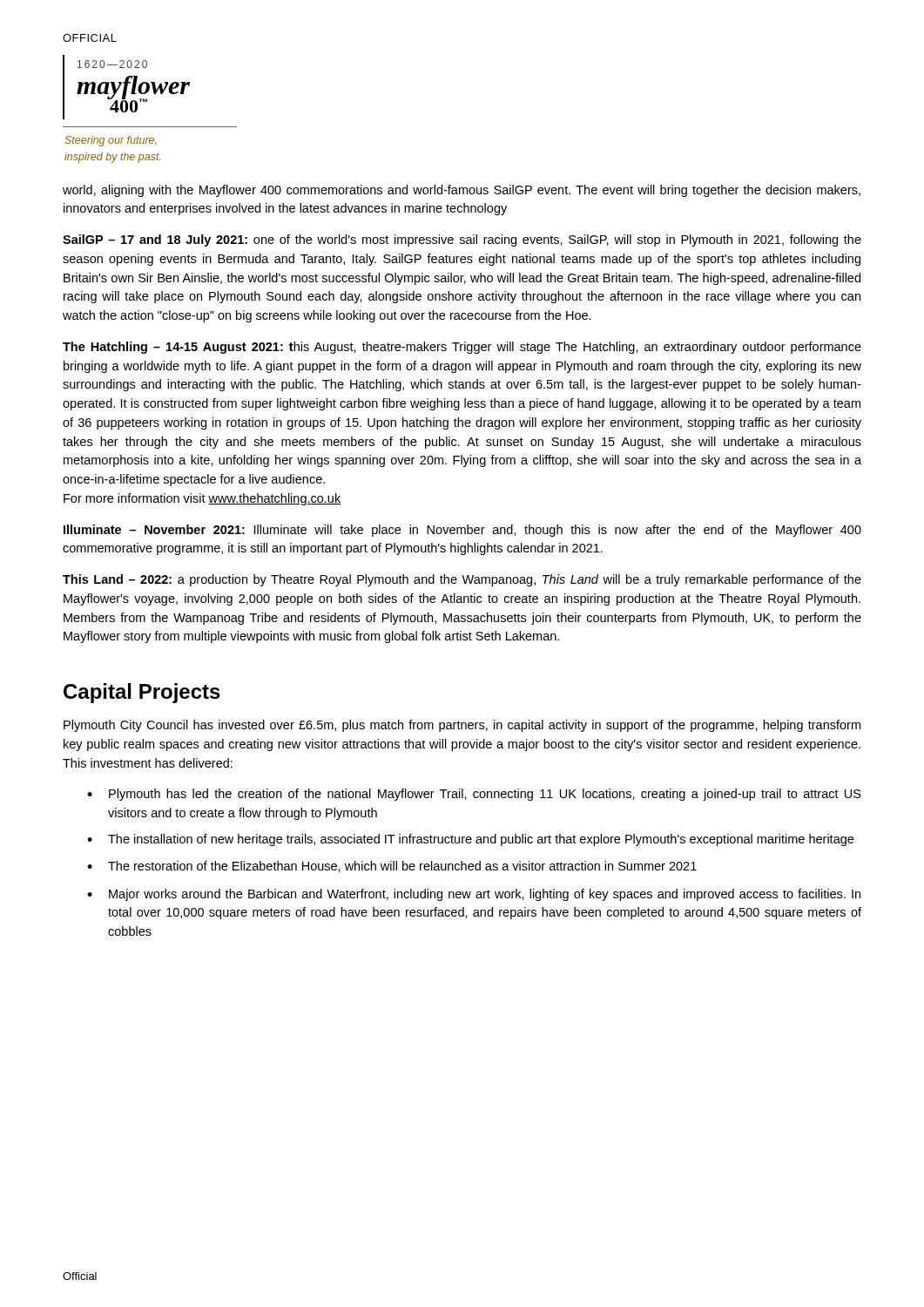Find the text block starting "SailGP – 17 and 18 July"
Viewport: 924px width, 1307px height.
(x=462, y=278)
